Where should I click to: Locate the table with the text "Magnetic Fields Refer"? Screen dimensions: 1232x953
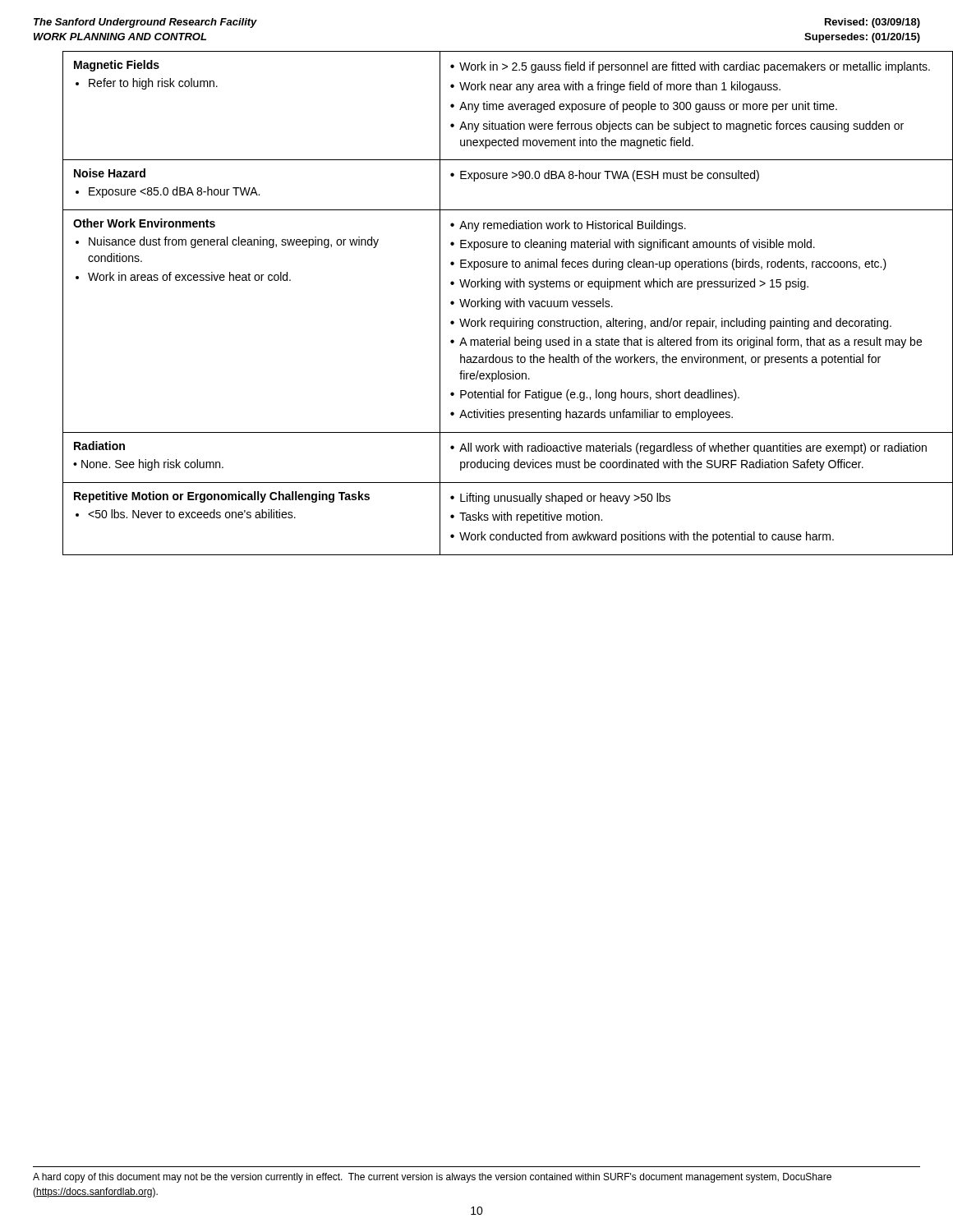click(476, 303)
